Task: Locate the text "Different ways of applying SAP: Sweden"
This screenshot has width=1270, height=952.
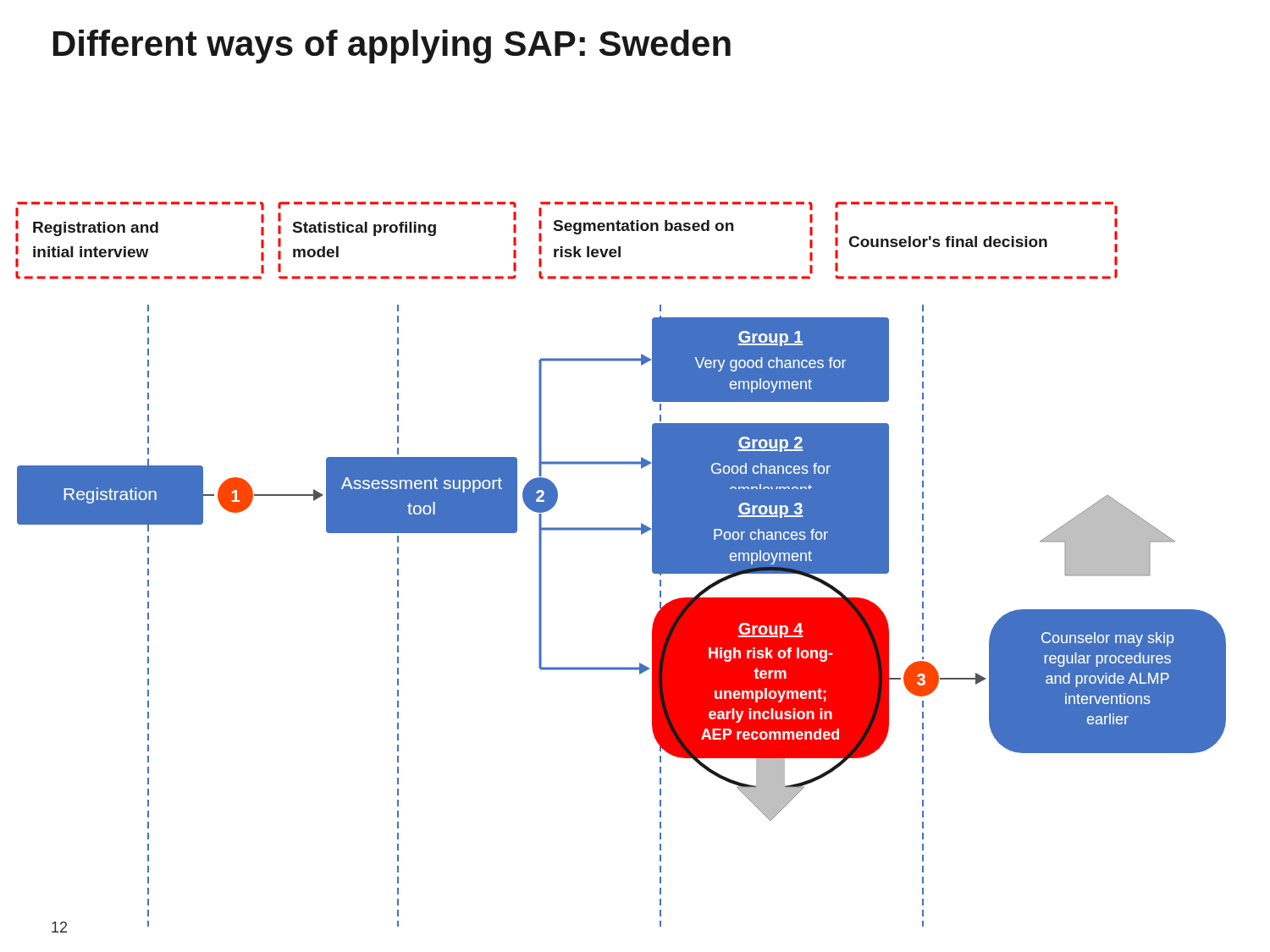Action: pyautogui.click(x=392, y=44)
